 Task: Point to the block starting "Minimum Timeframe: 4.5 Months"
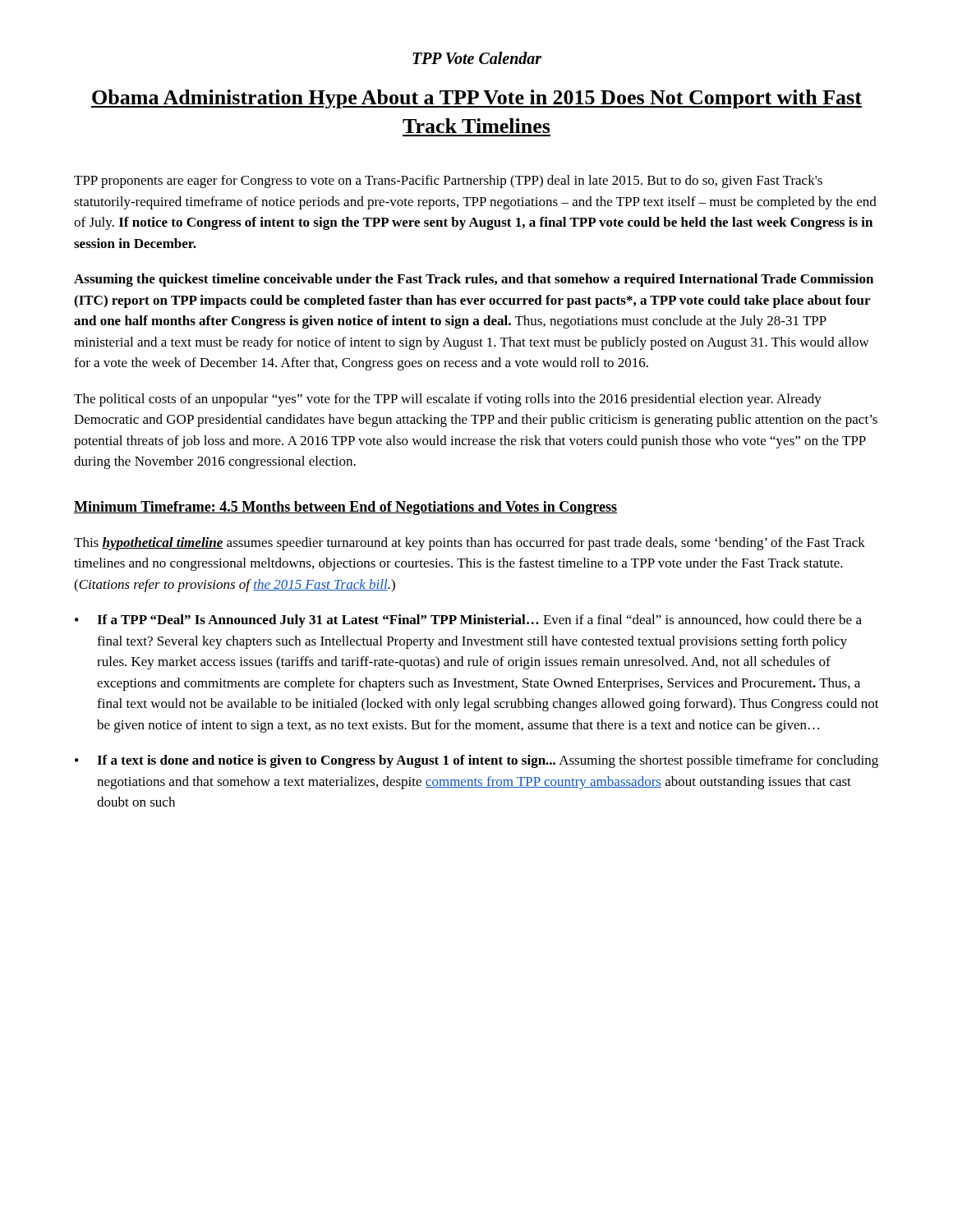(345, 507)
